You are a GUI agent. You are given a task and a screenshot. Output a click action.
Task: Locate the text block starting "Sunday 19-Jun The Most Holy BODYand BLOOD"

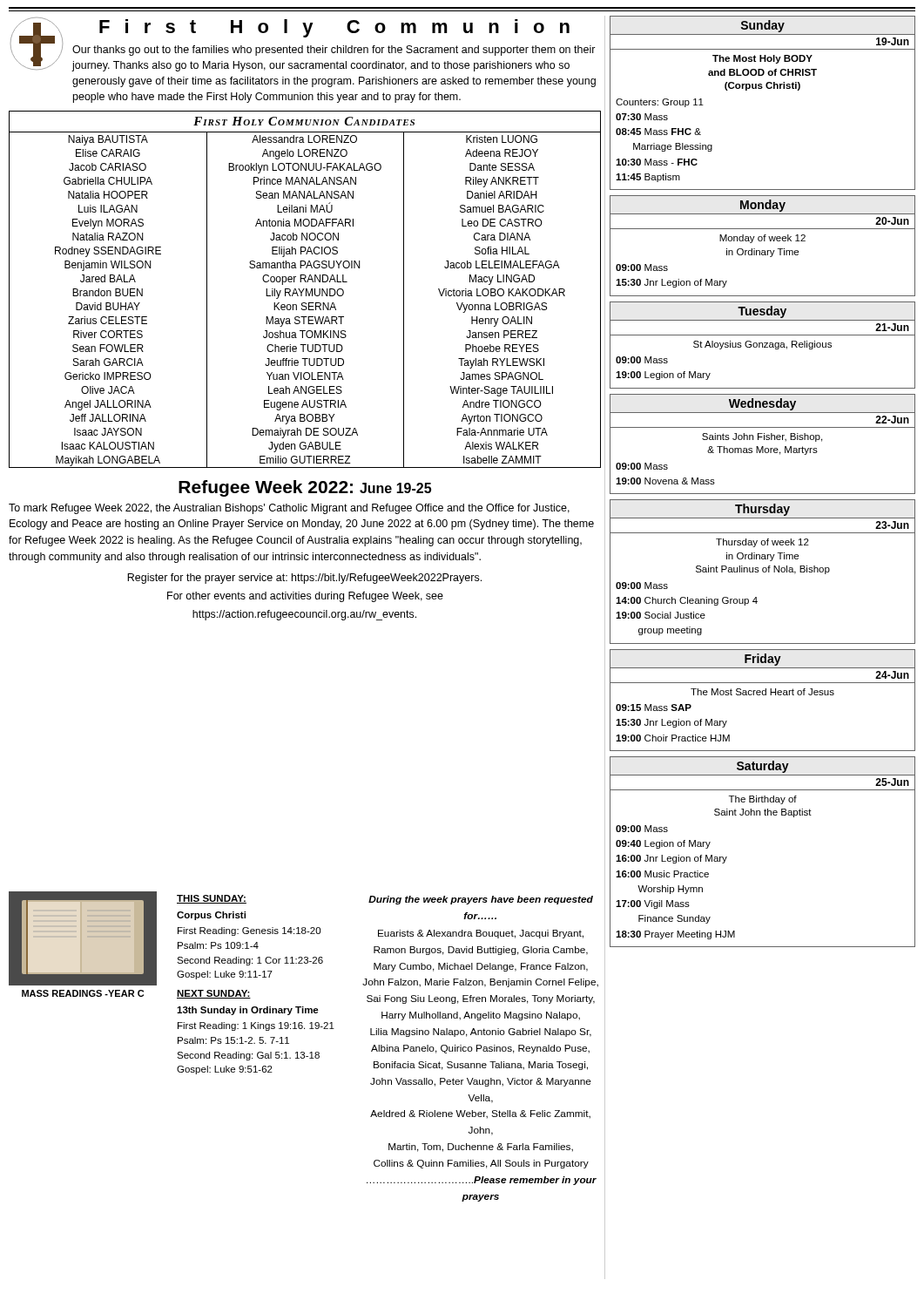point(762,103)
